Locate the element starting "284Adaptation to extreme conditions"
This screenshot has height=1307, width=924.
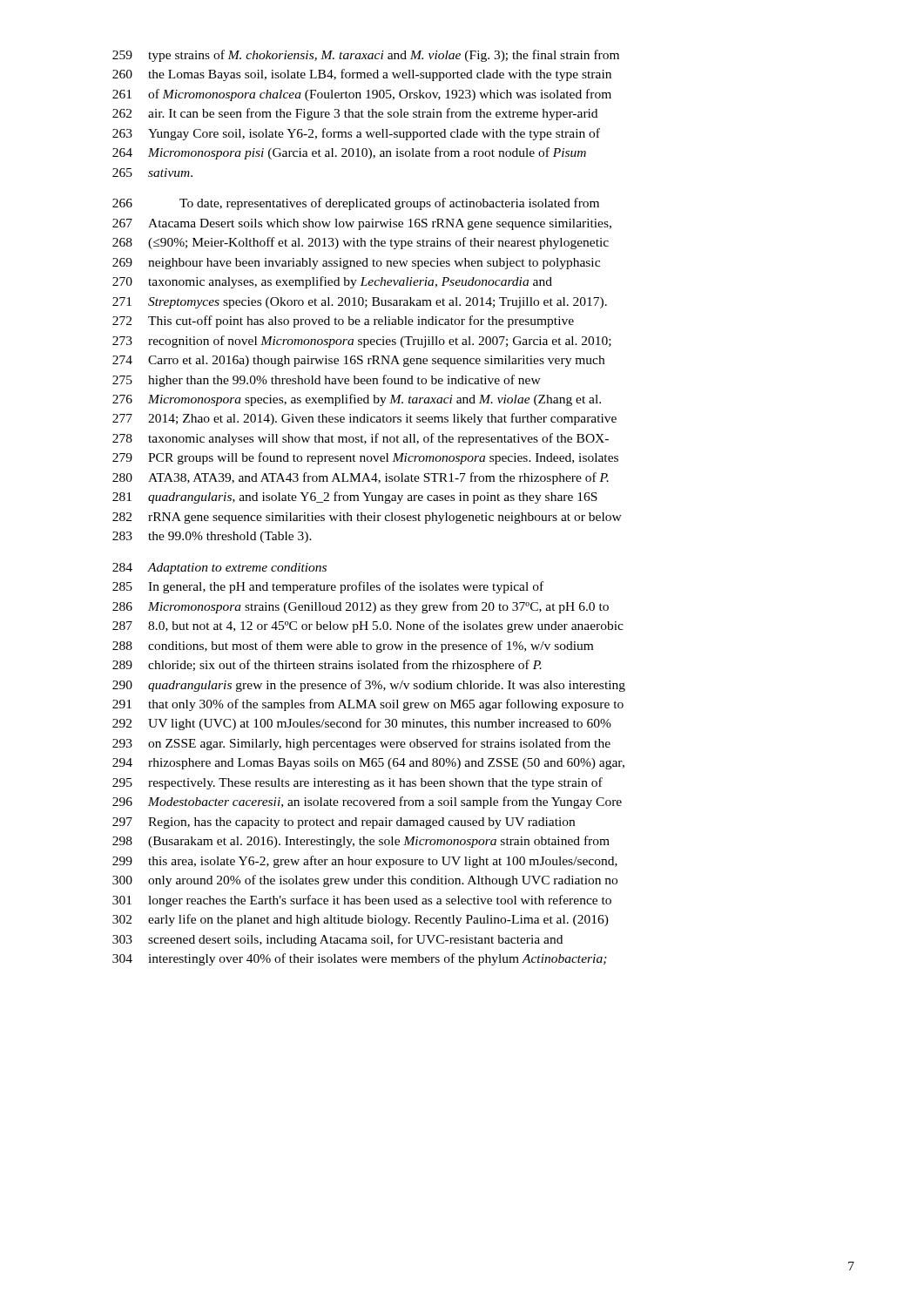click(x=219, y=569)
